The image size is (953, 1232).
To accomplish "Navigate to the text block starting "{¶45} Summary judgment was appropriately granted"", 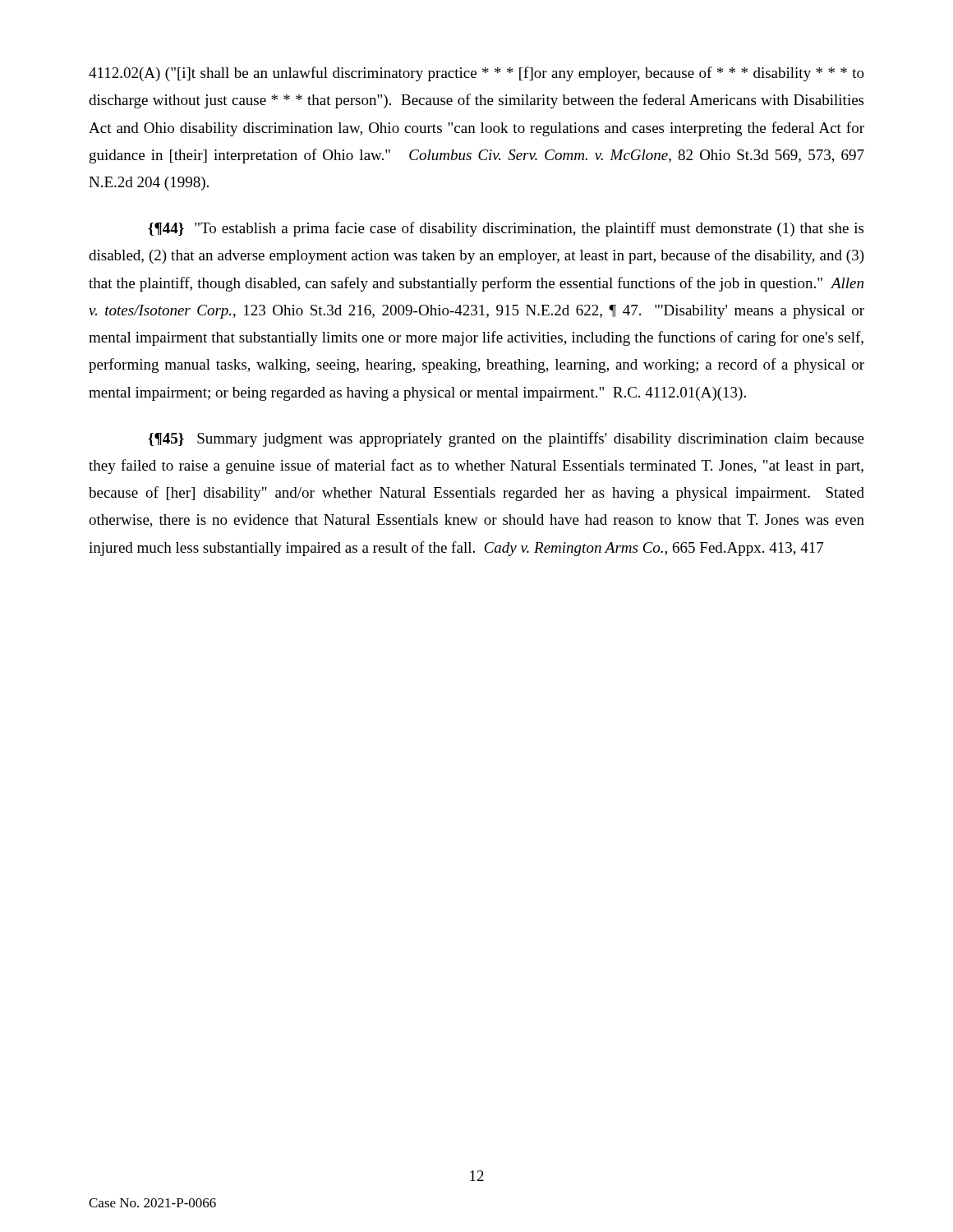I will (476, 490).
